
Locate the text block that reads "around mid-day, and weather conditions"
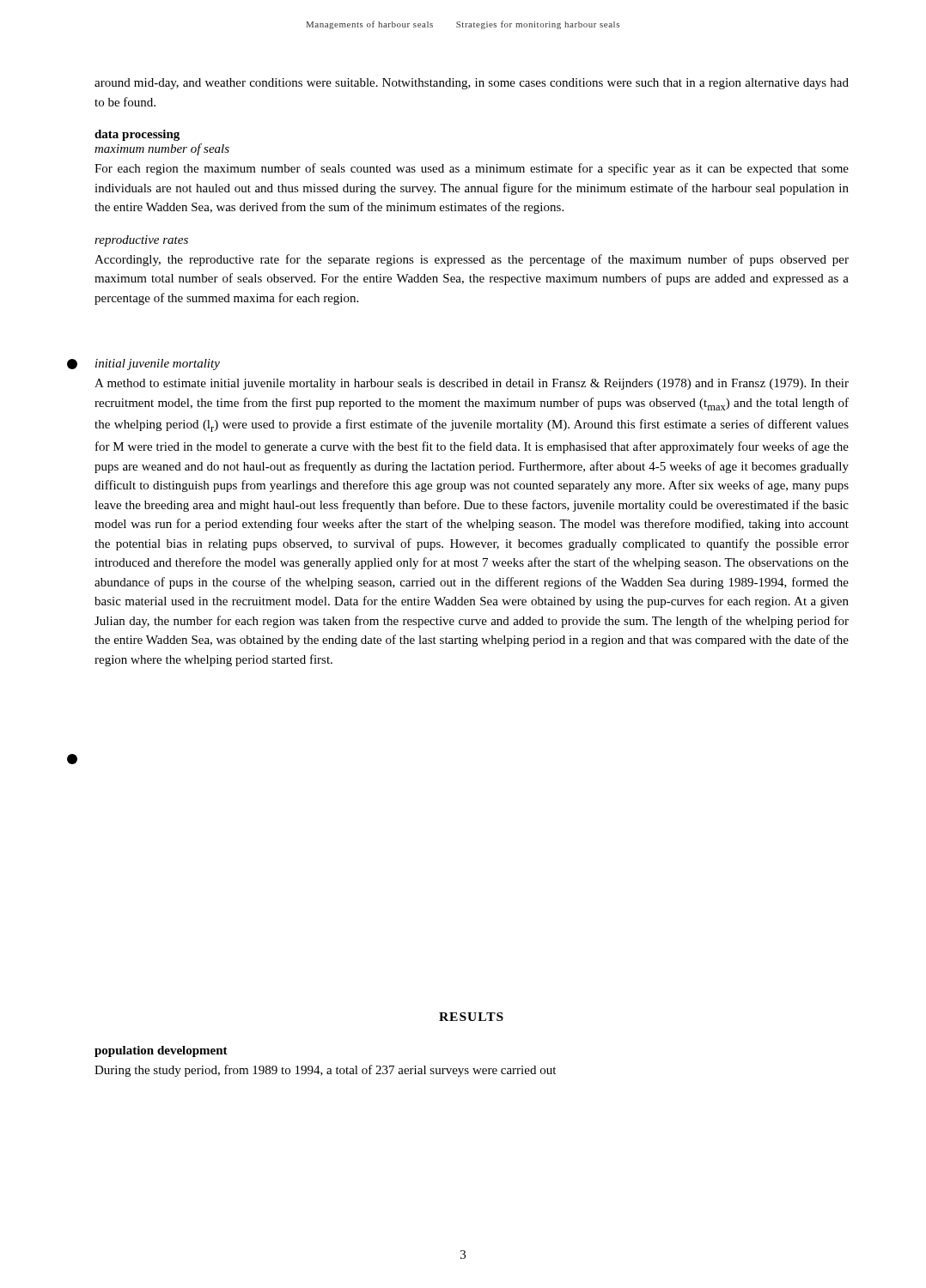(472, 92)
